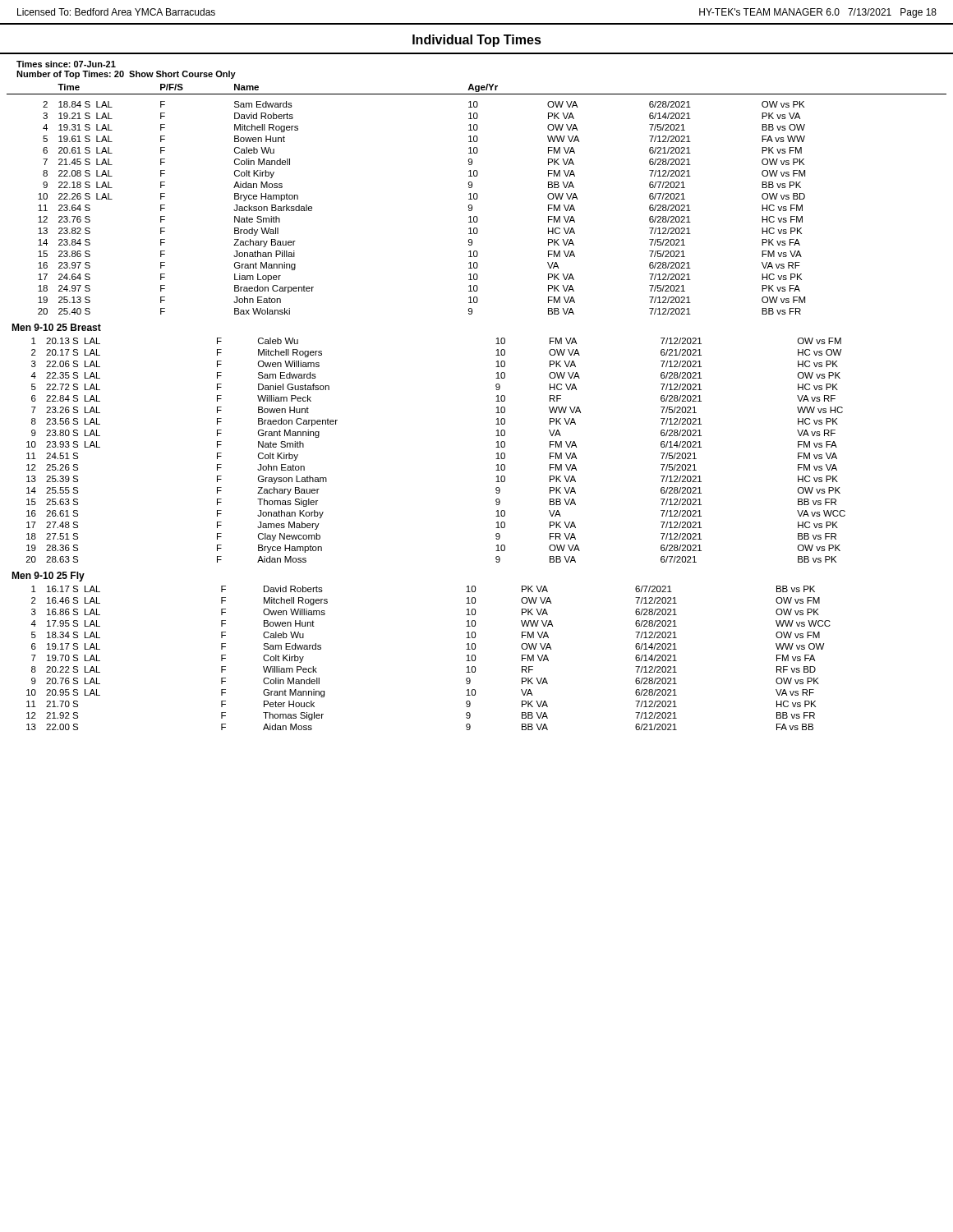Locate the table with the text "23.56 S LAL"

click(476, 441)
